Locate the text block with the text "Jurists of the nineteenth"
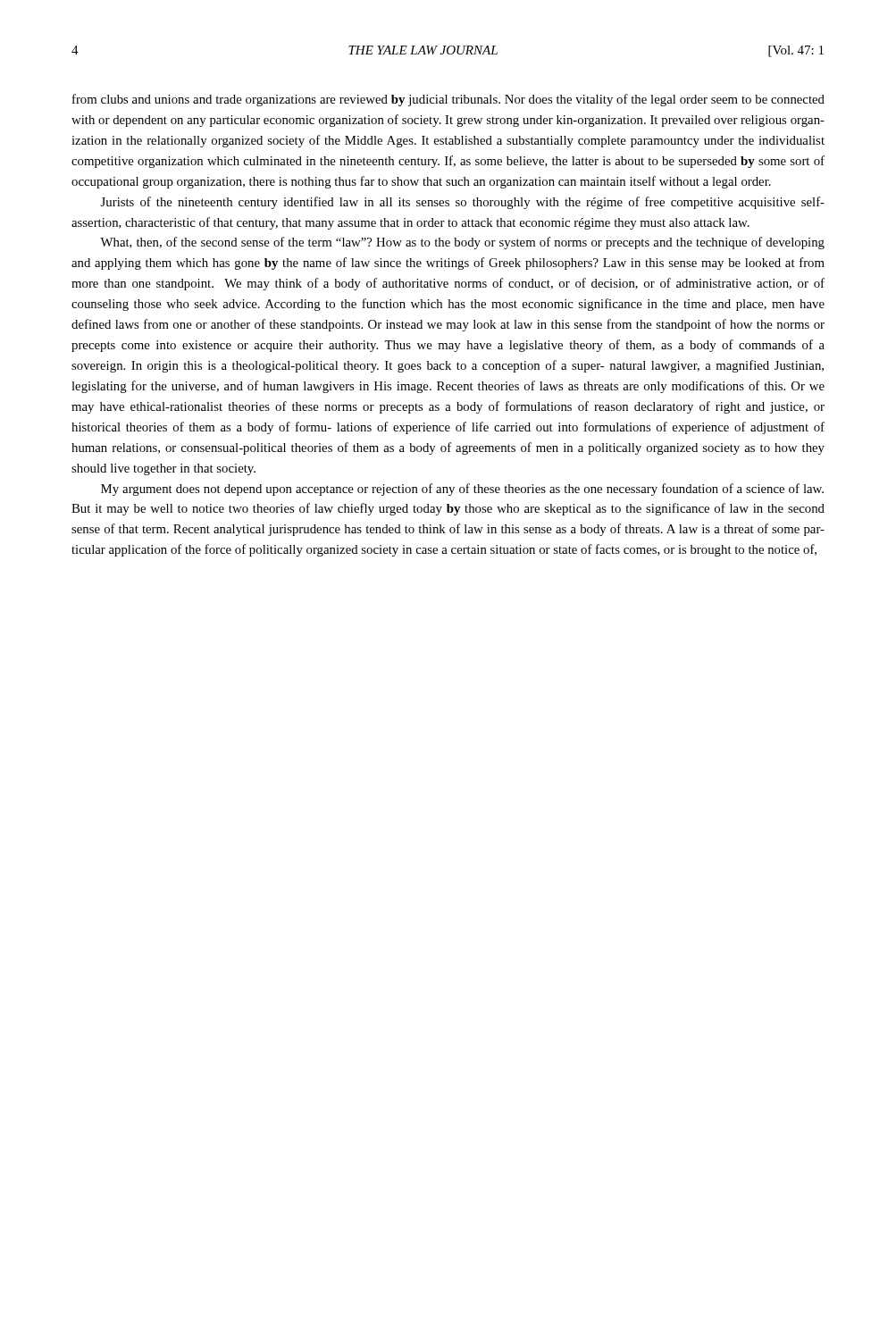 tap(448, 212)
